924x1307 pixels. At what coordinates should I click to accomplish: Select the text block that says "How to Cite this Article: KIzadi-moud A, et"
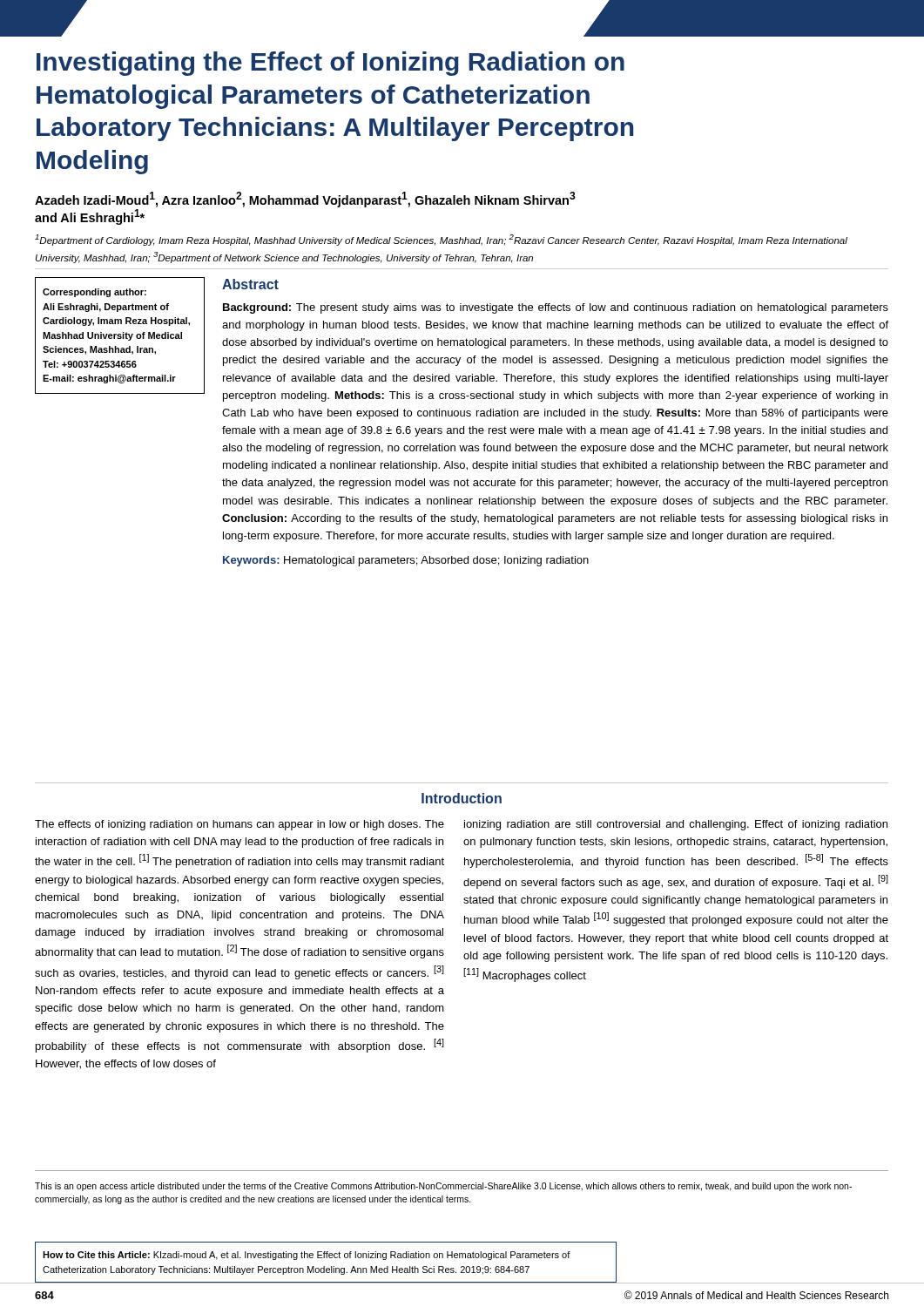[x=306, y=1262]
